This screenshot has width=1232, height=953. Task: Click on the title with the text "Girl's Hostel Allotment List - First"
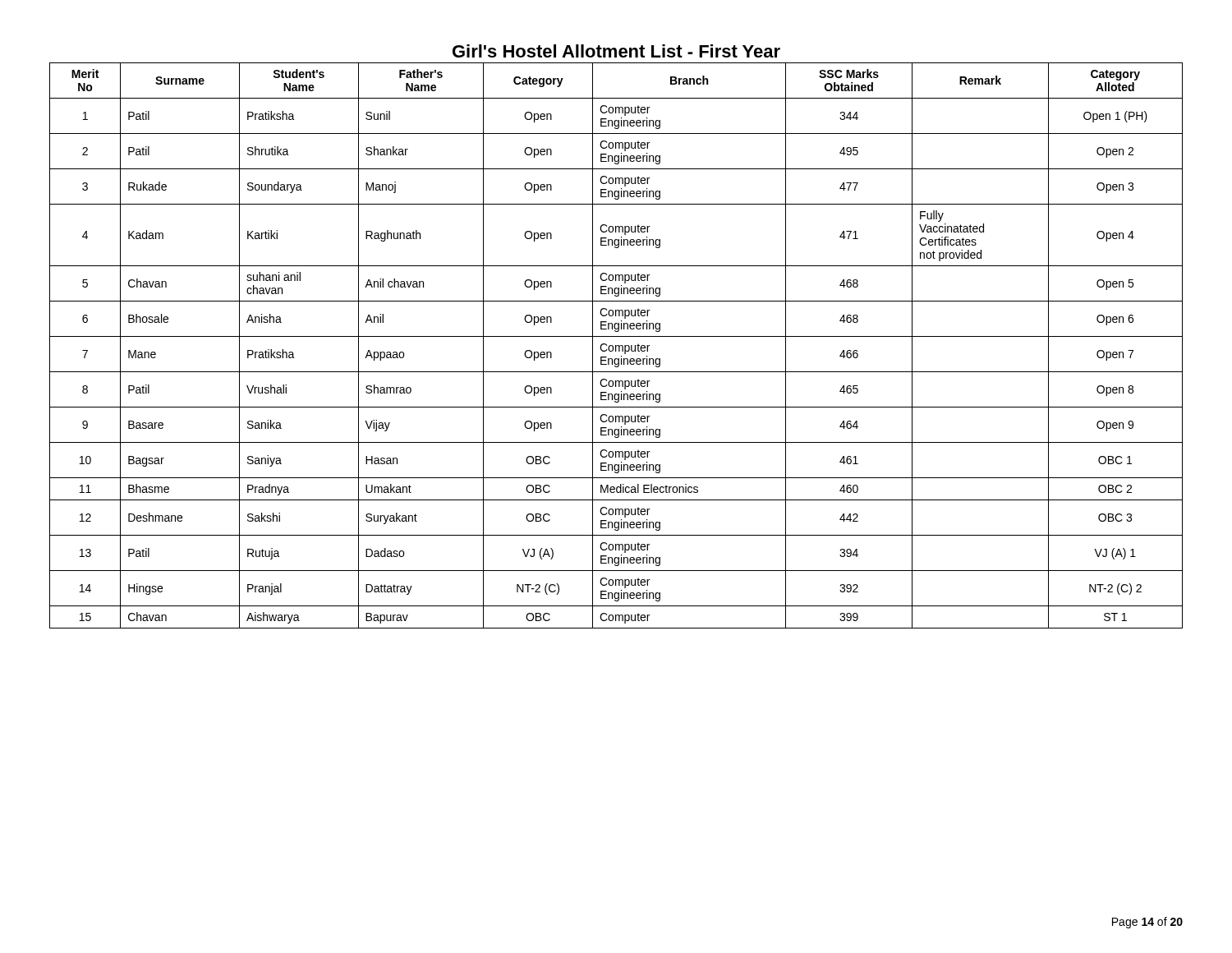point(616,51)
